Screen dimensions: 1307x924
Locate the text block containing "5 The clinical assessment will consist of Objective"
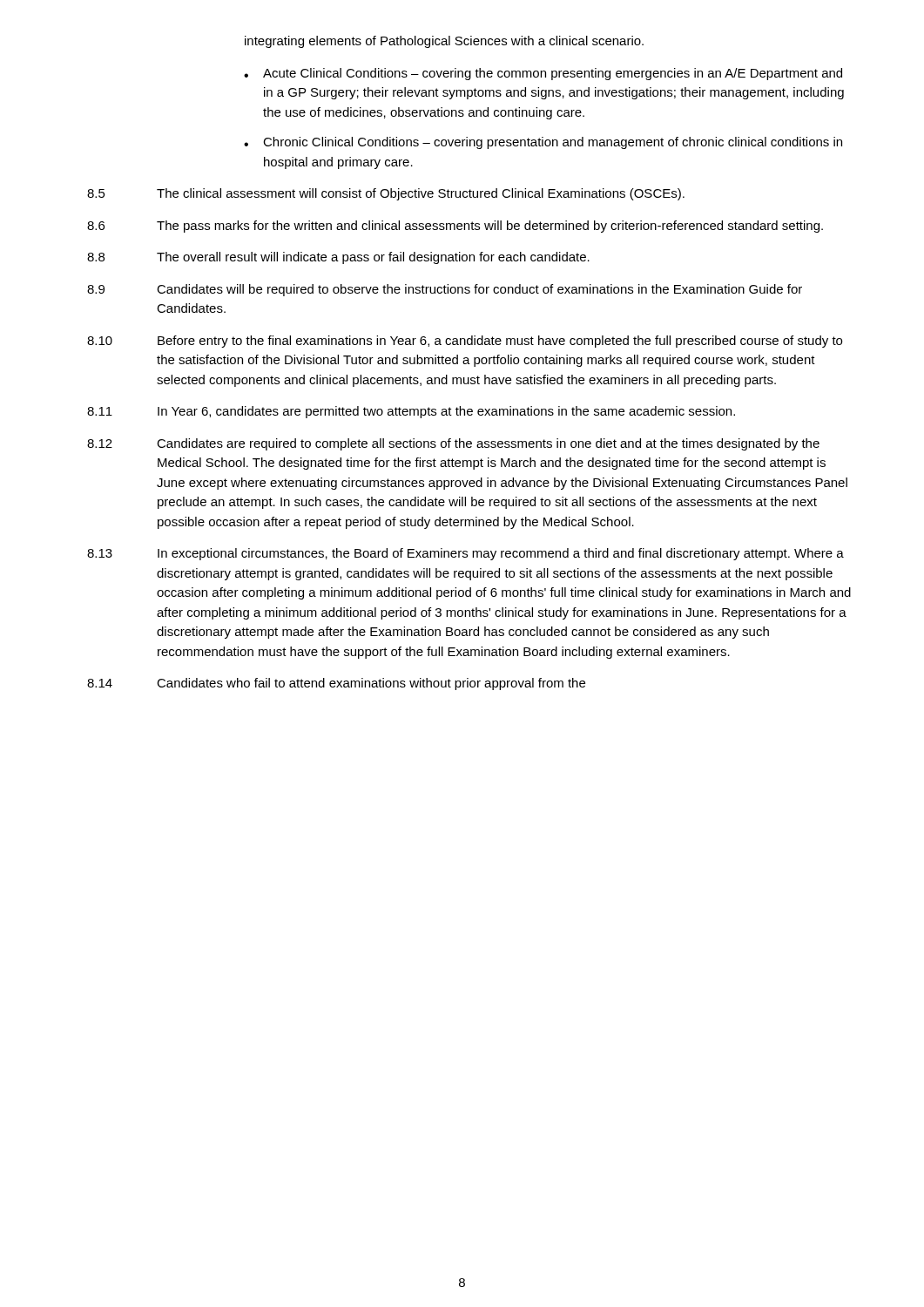(471, 194)
